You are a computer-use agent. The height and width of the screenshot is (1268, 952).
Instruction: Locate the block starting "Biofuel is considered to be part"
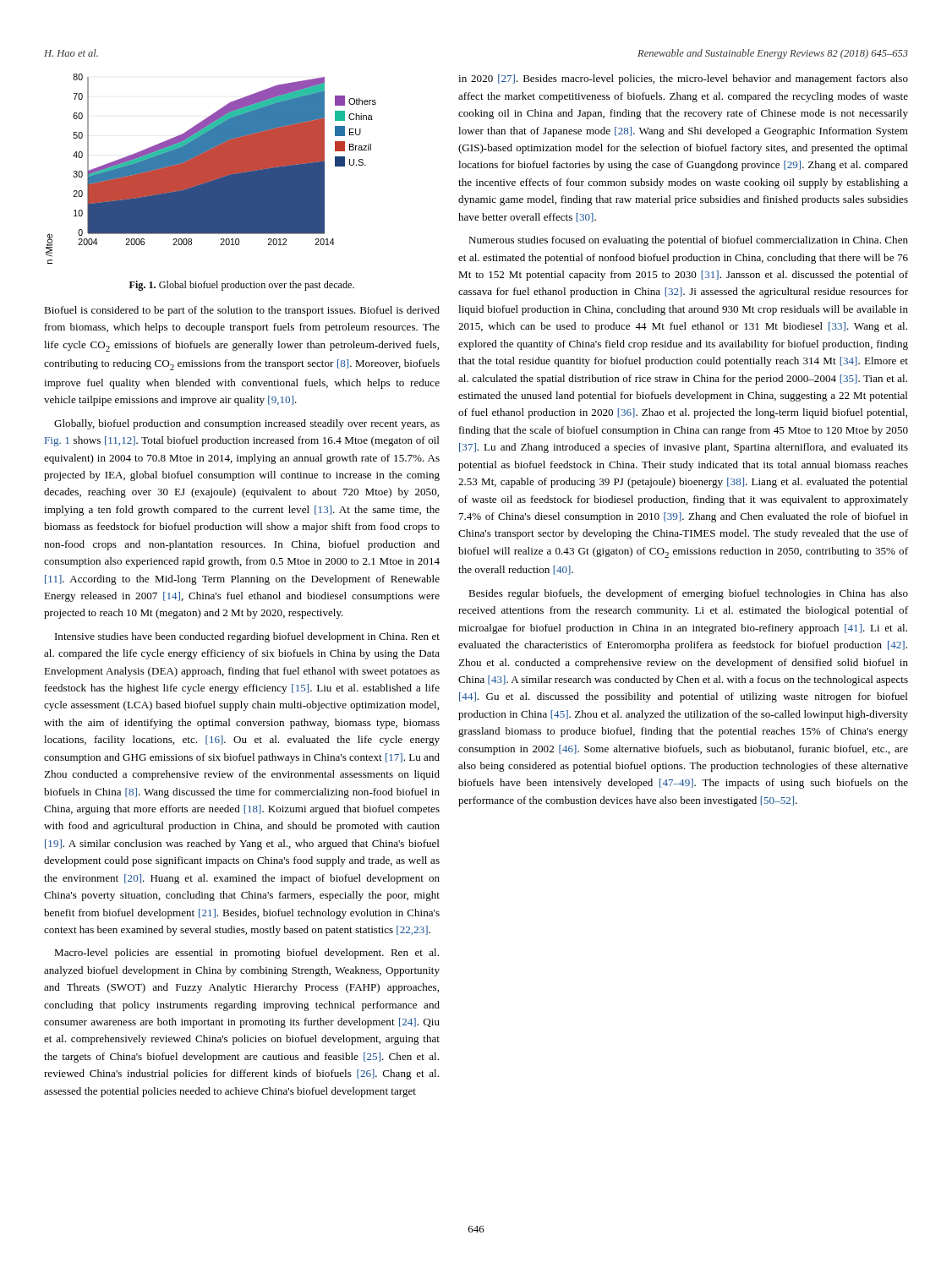click(242, 701)
